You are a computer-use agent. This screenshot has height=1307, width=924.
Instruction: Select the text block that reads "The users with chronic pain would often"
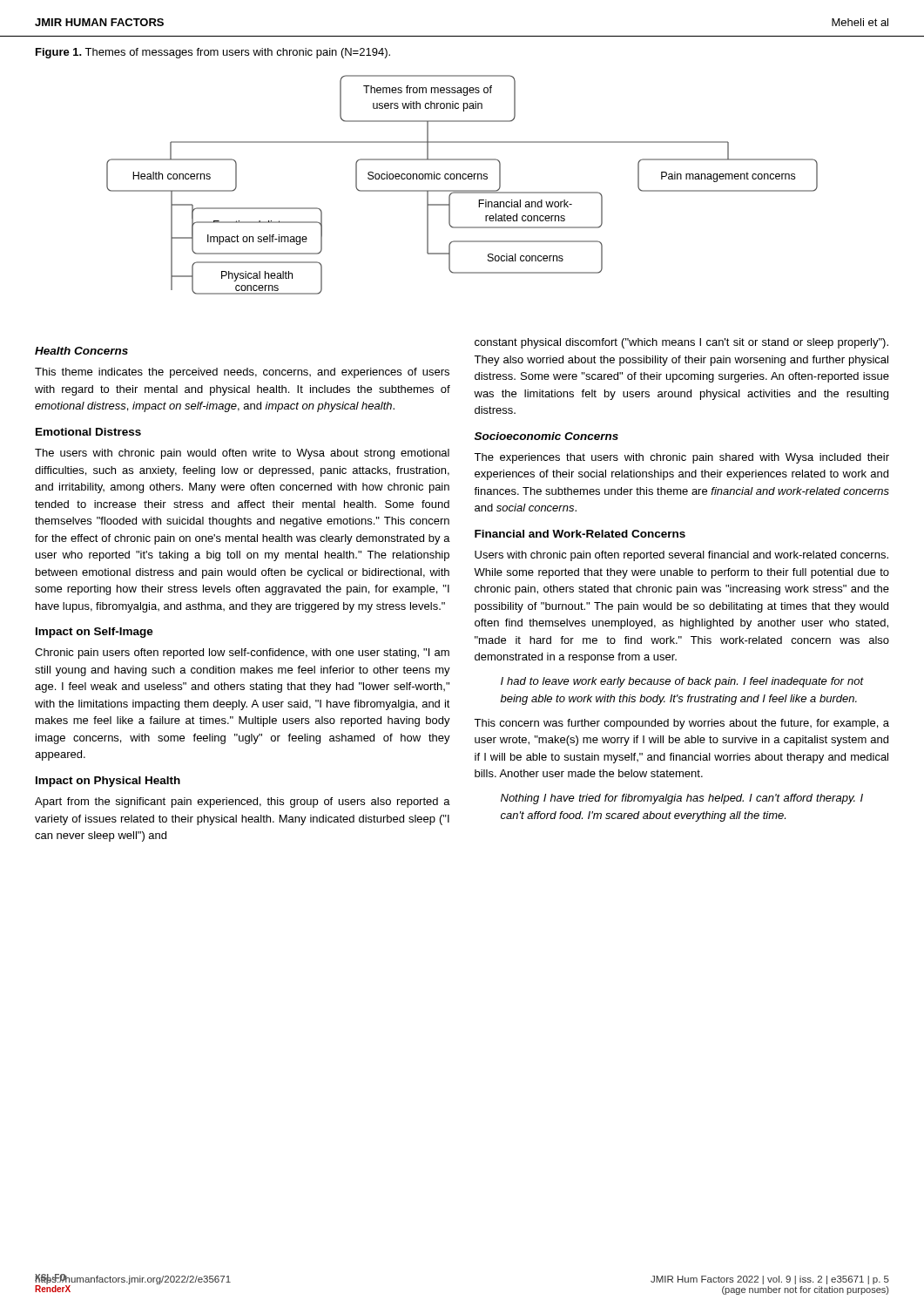(x=242, y=529)
